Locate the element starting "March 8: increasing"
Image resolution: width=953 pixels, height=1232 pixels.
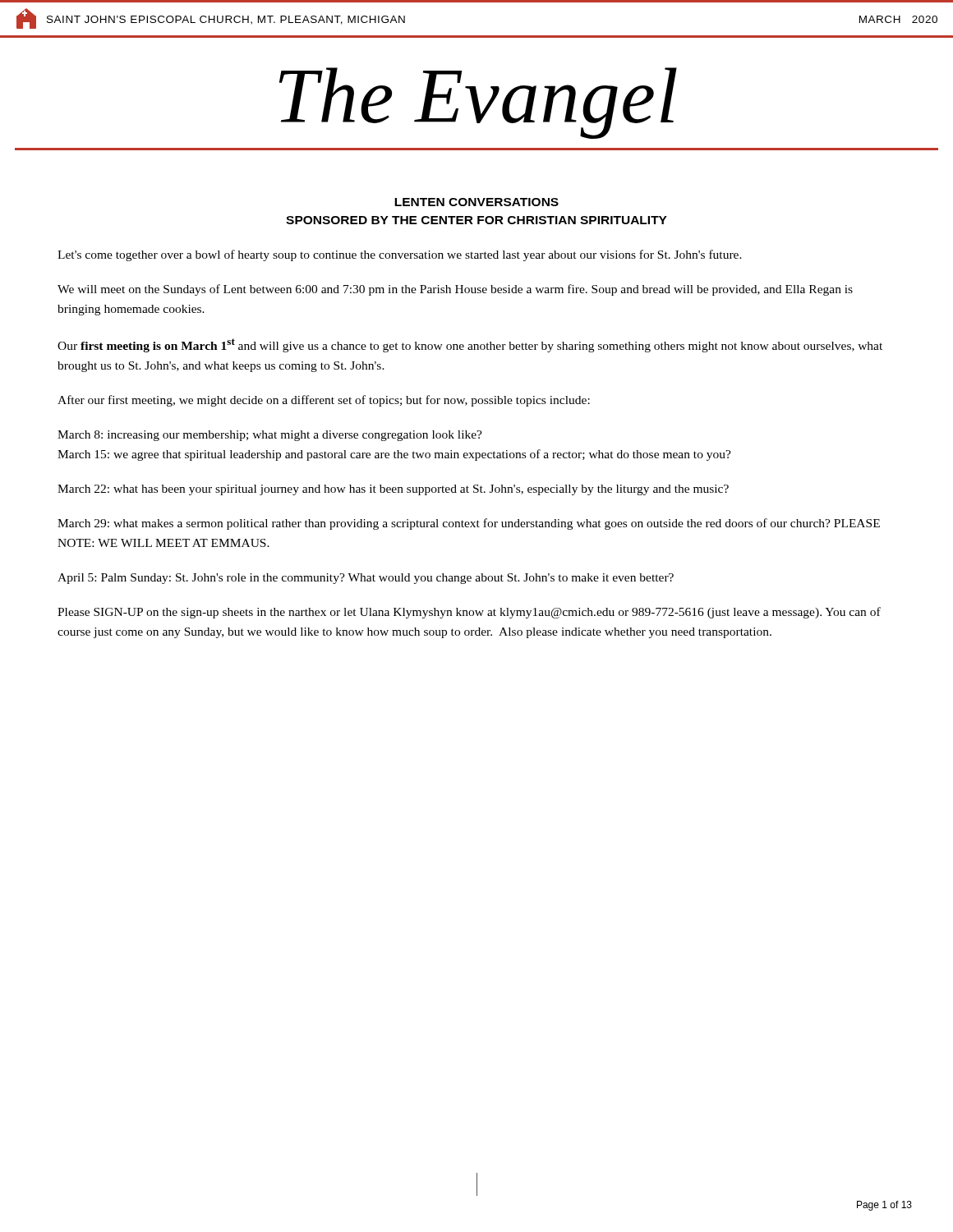point(394,444)
